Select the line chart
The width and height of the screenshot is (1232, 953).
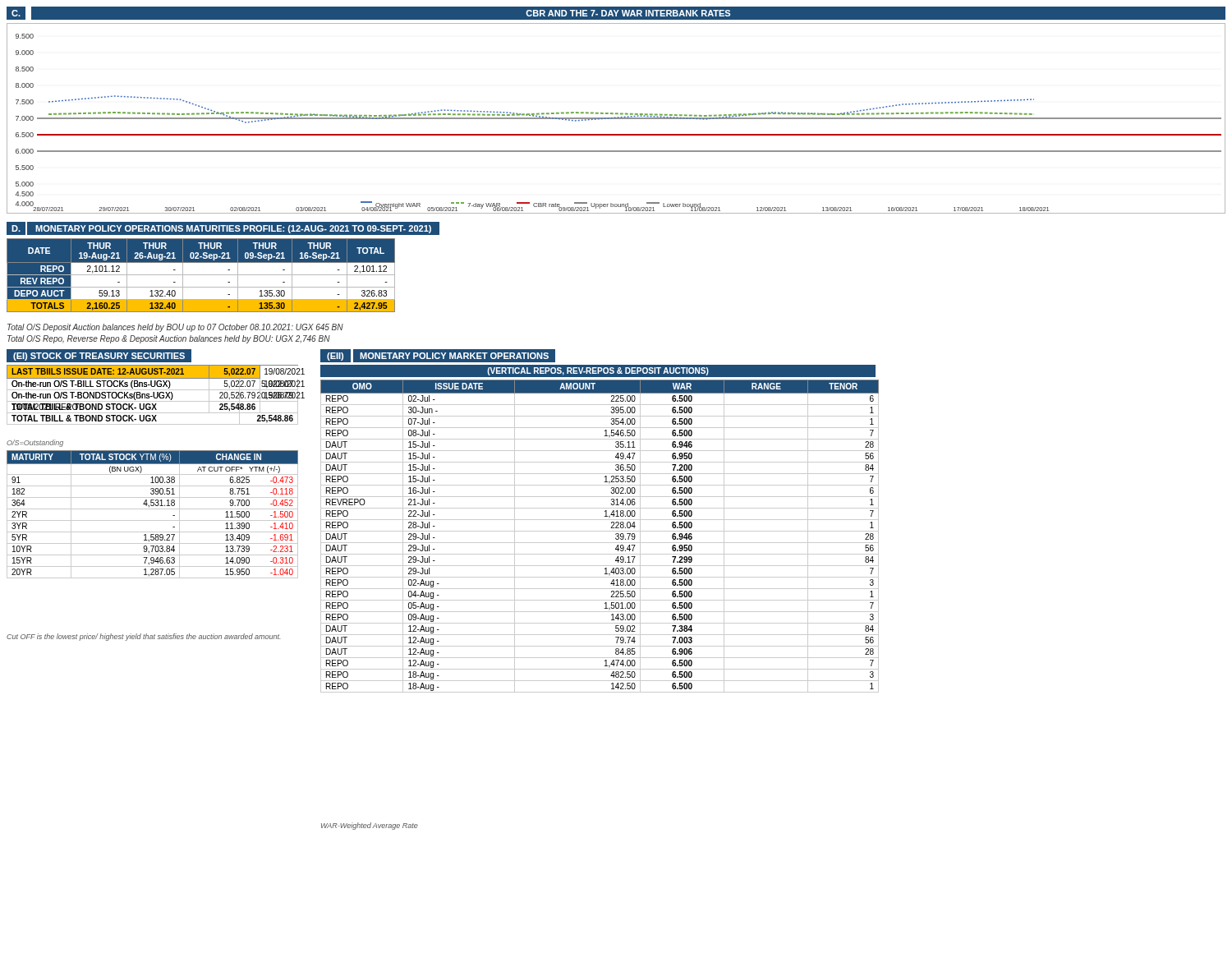click(616, 118)
